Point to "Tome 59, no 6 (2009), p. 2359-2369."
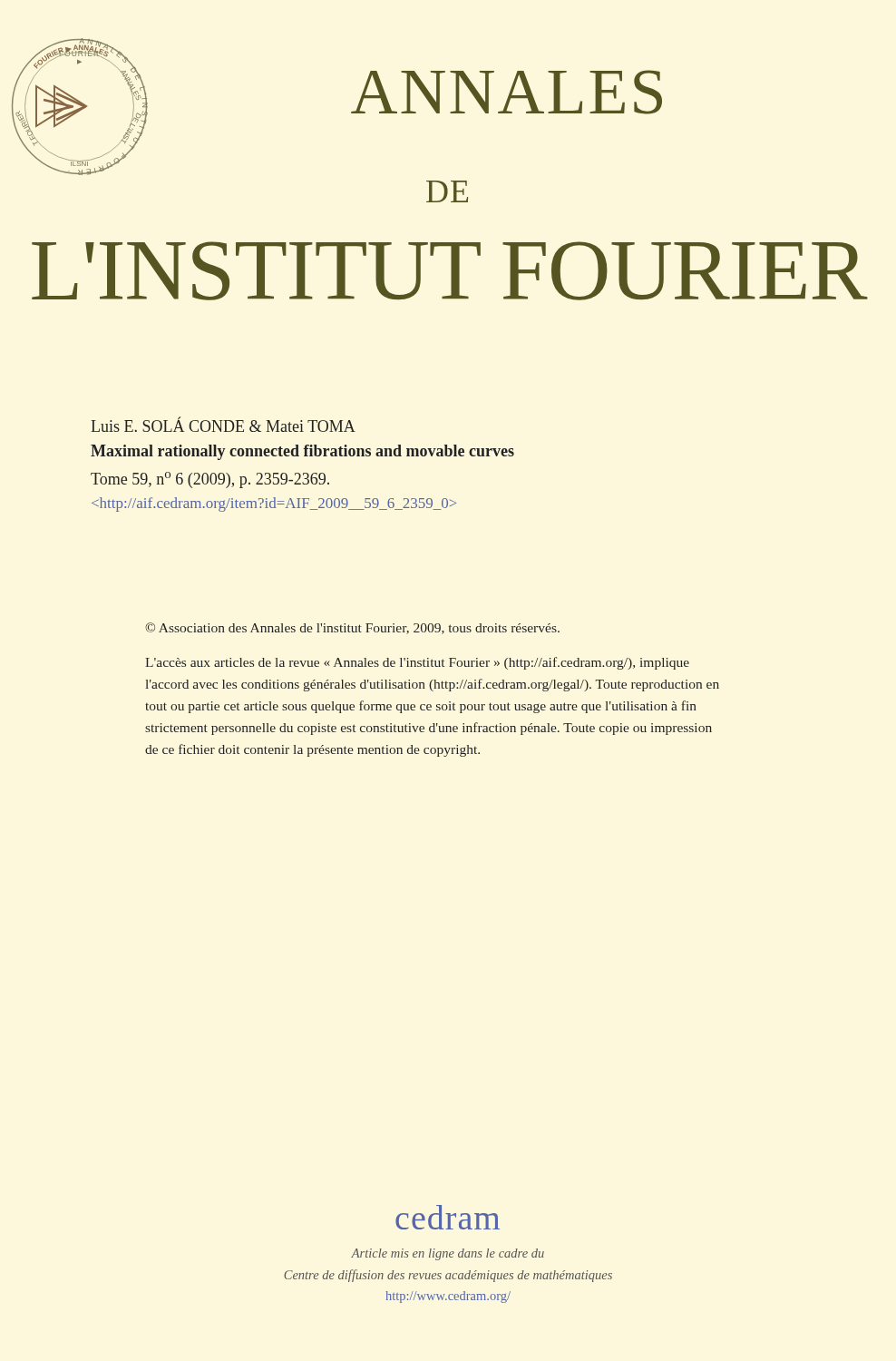This screenshot has width=896, height=1361. tap(210, 477)
